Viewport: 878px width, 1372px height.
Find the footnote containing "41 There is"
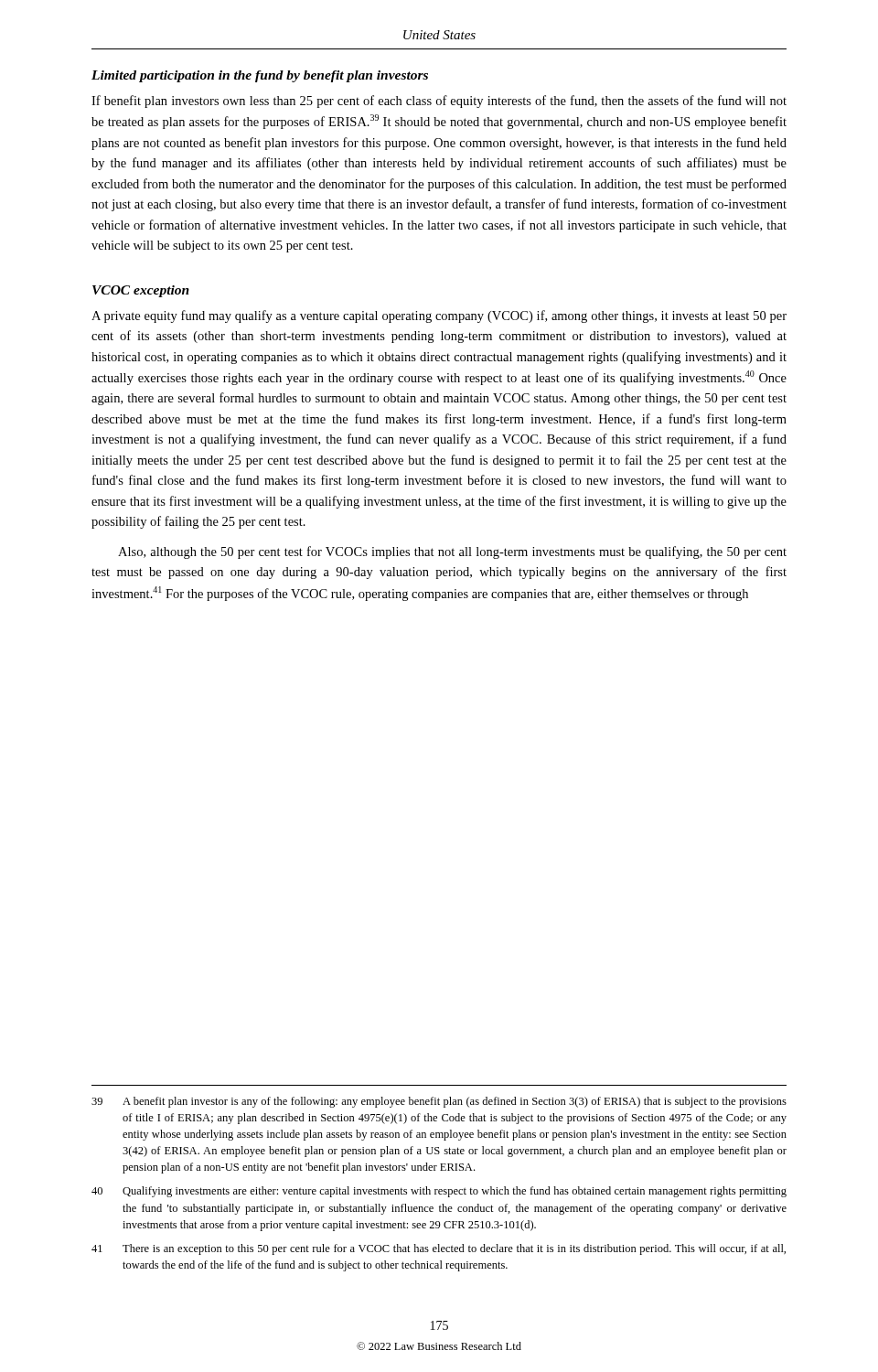coord(439,1257)
